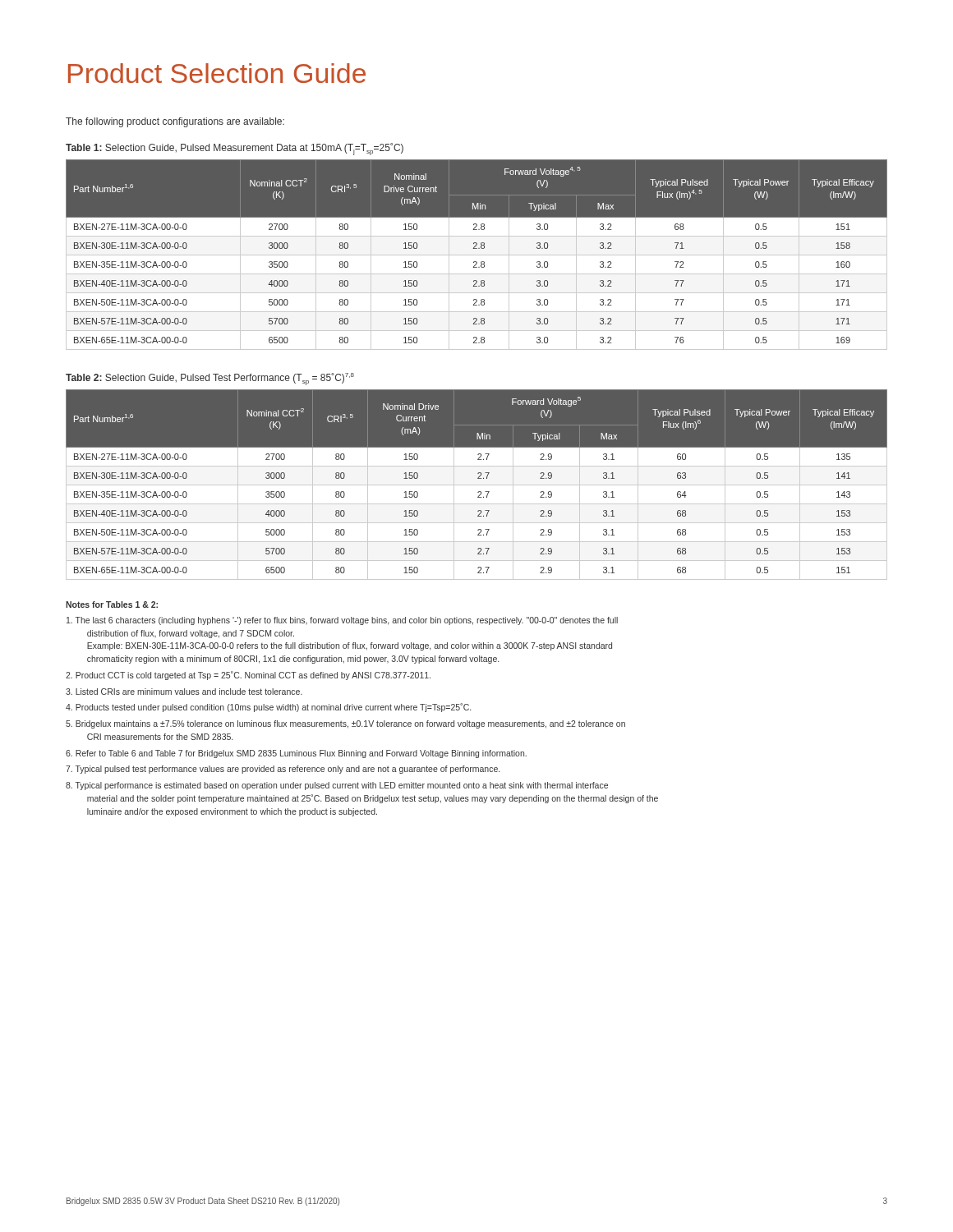The height and width of the screenshot is (1232, 953).
Task: Find the list item containing "4. Products tested under pulsed"
Action: 269,707
